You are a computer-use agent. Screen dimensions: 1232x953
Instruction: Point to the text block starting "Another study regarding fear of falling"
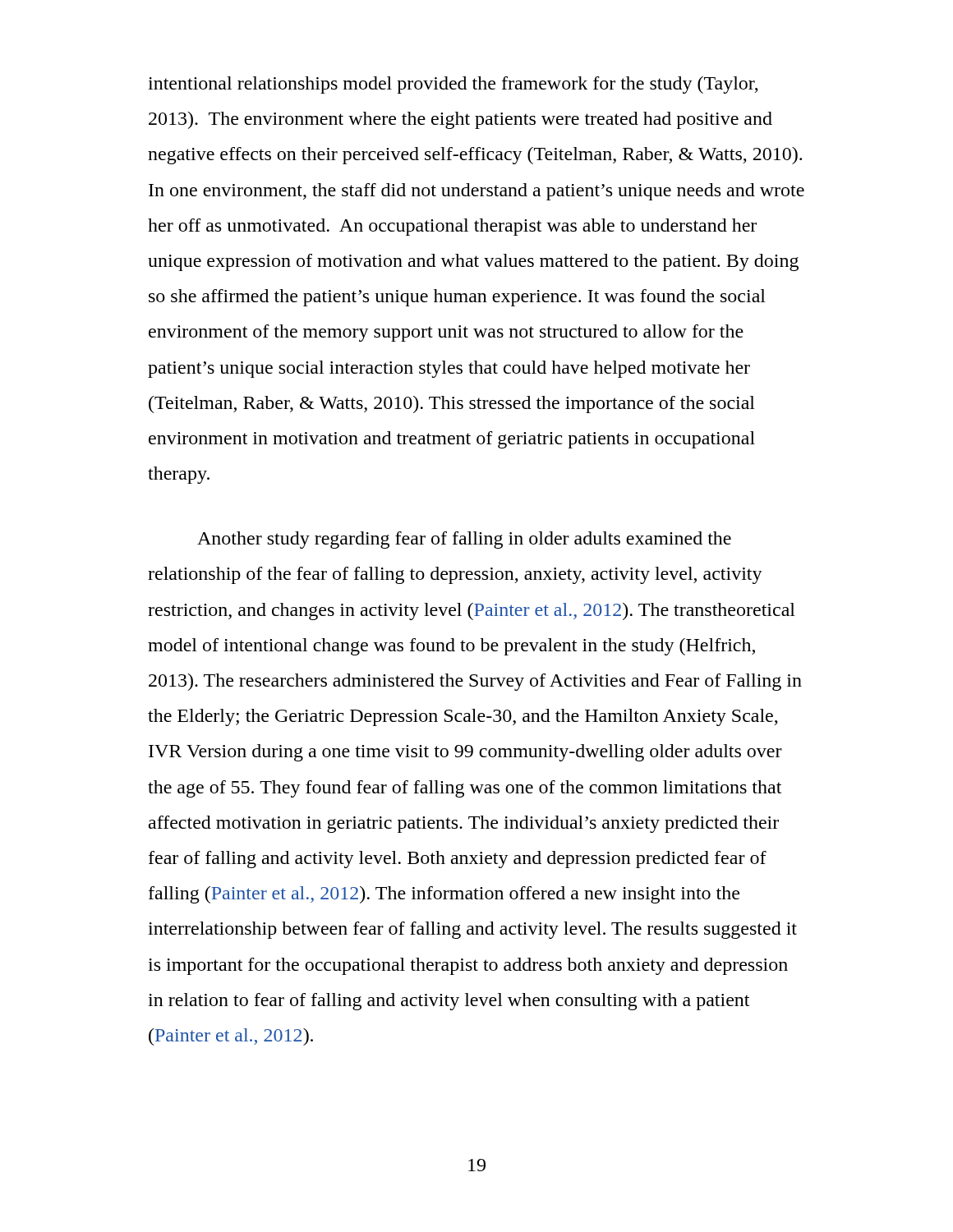pyautogui.click(x=475, y=787)
